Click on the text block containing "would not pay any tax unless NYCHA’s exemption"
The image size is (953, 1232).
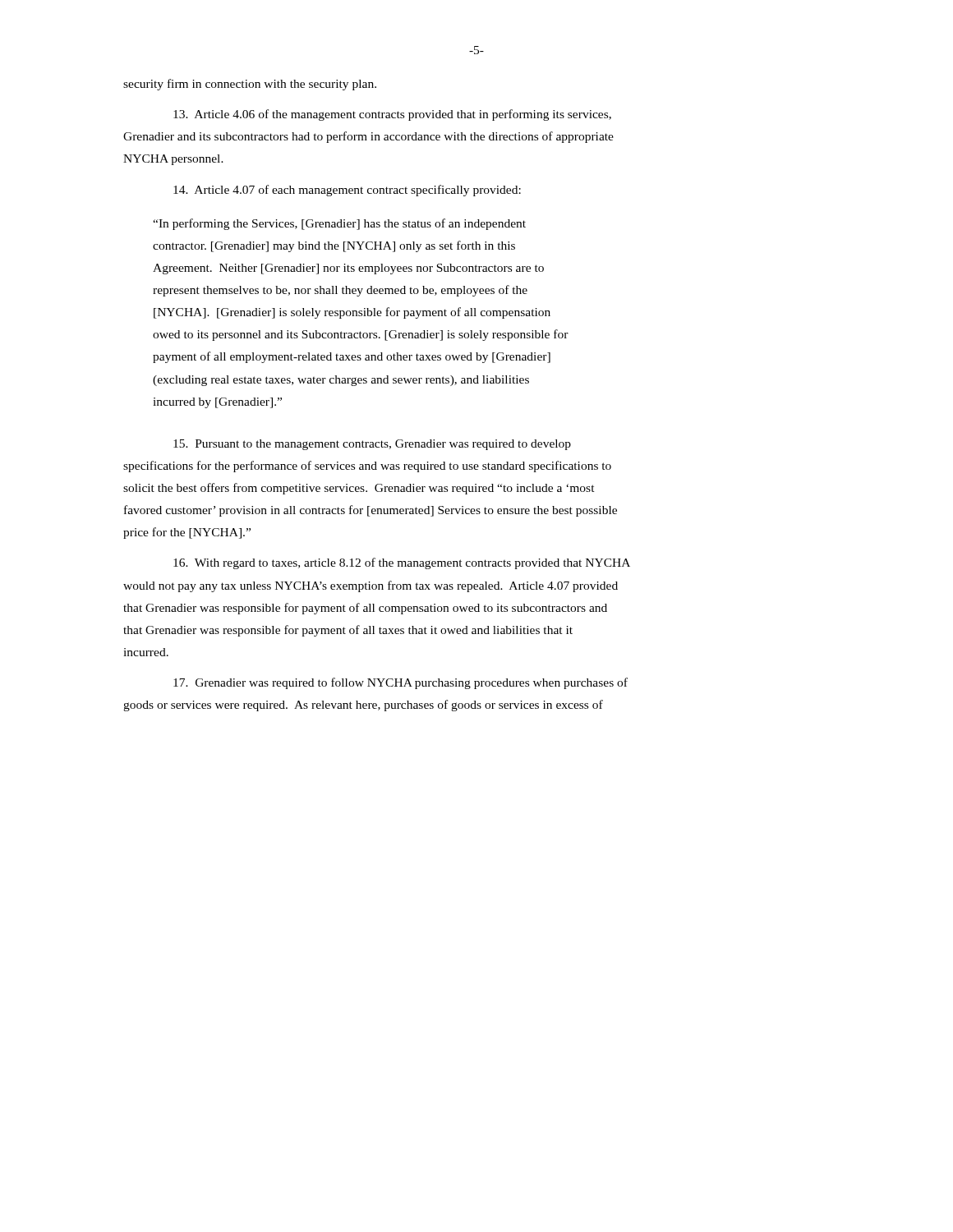(x=371, y=585)
